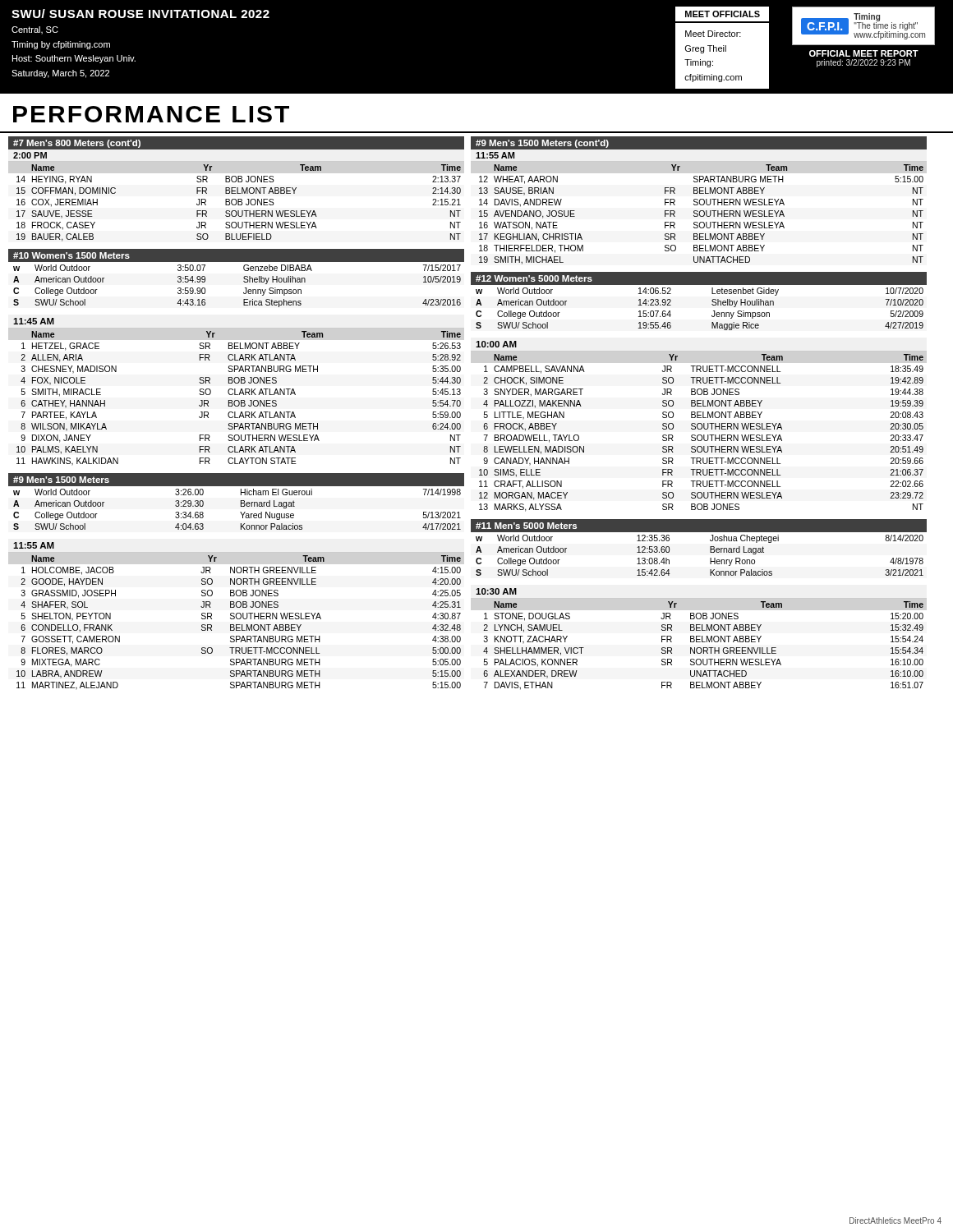Select the section header that says "#11 Men's 5000 Meters"
Screen dimensions: 1232x953
526,526
